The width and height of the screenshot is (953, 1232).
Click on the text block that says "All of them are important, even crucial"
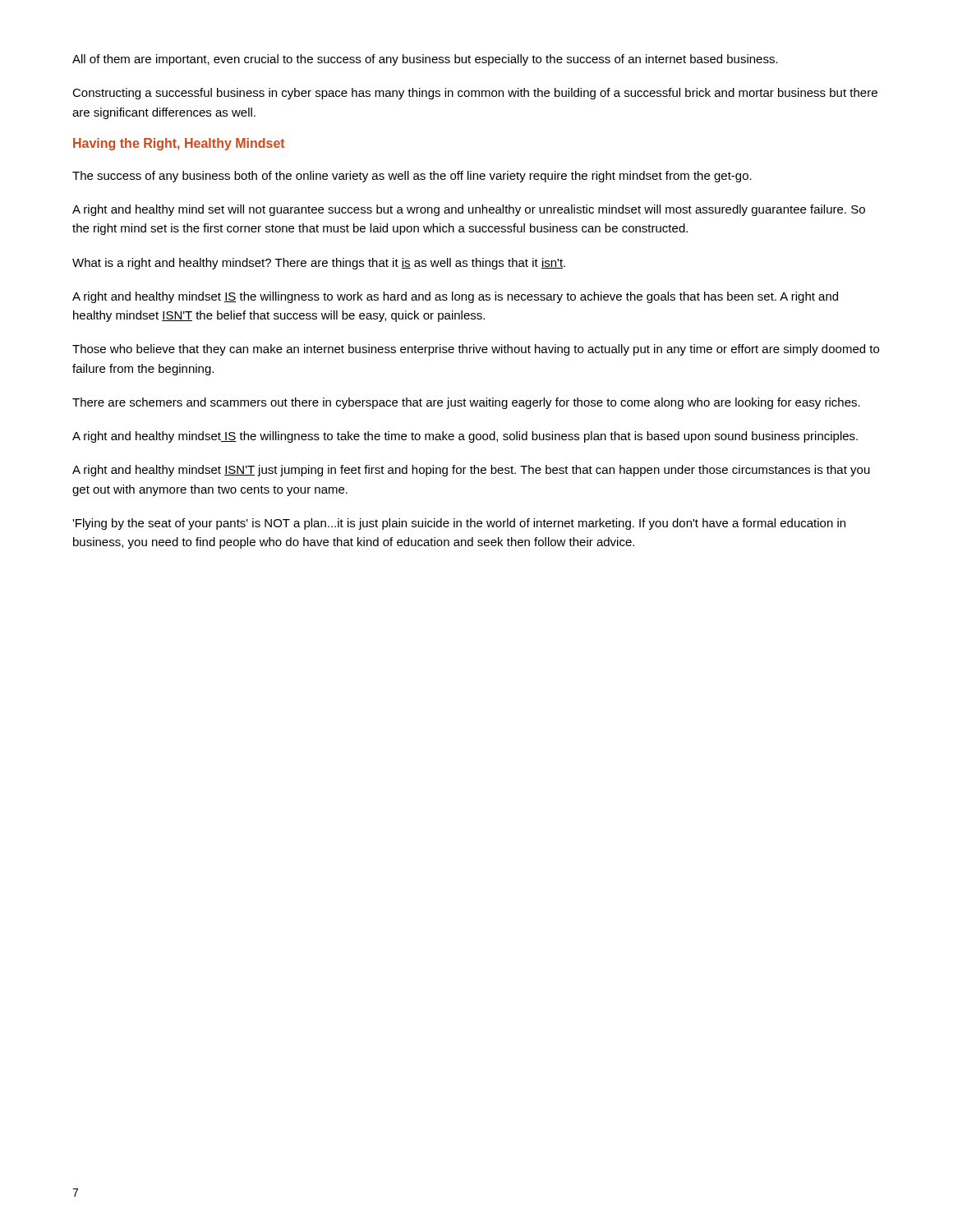click(x=425, y=59)
